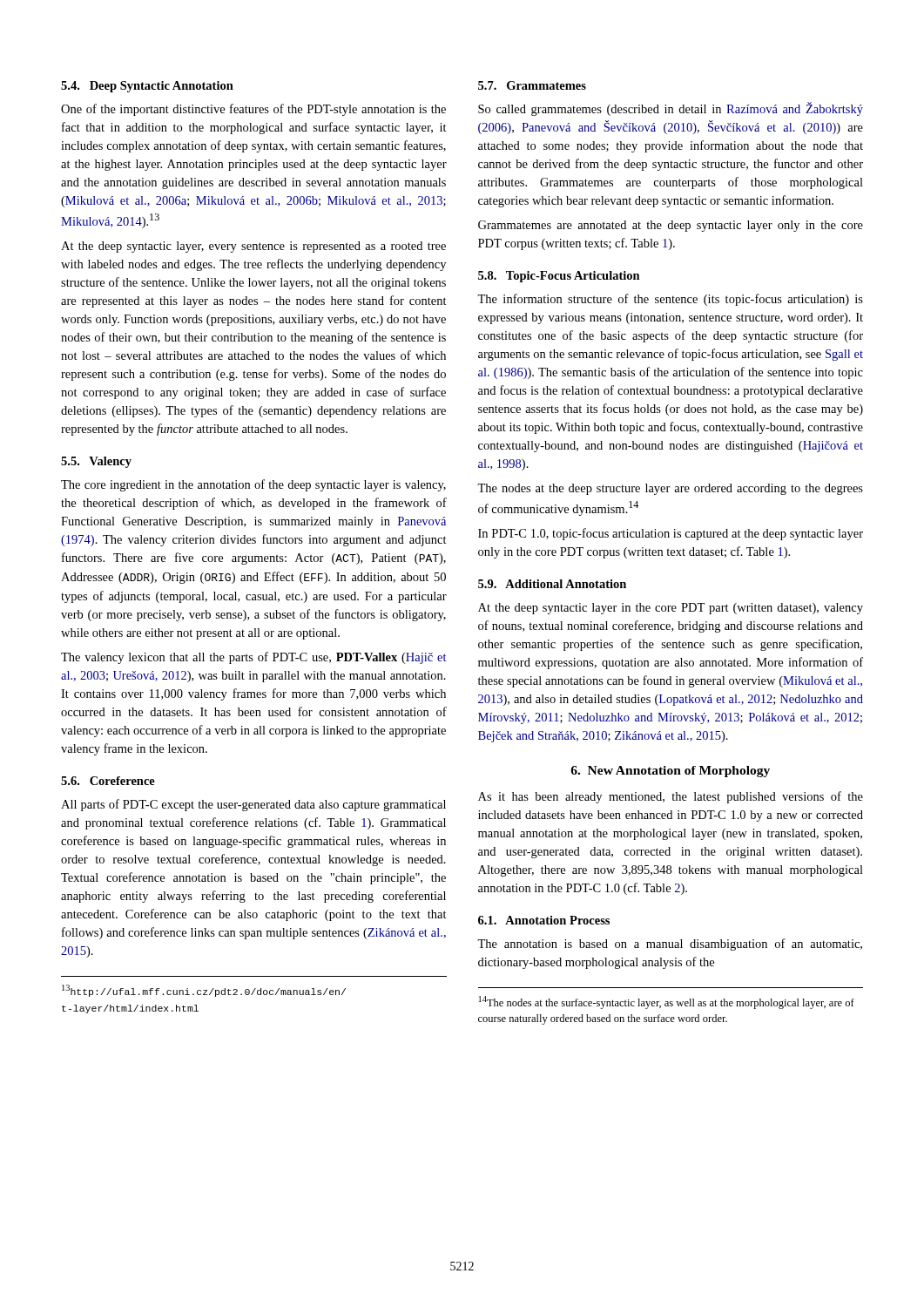
Task: Find the text block that reads "So called grammatemes"
Action: point(670,177)
